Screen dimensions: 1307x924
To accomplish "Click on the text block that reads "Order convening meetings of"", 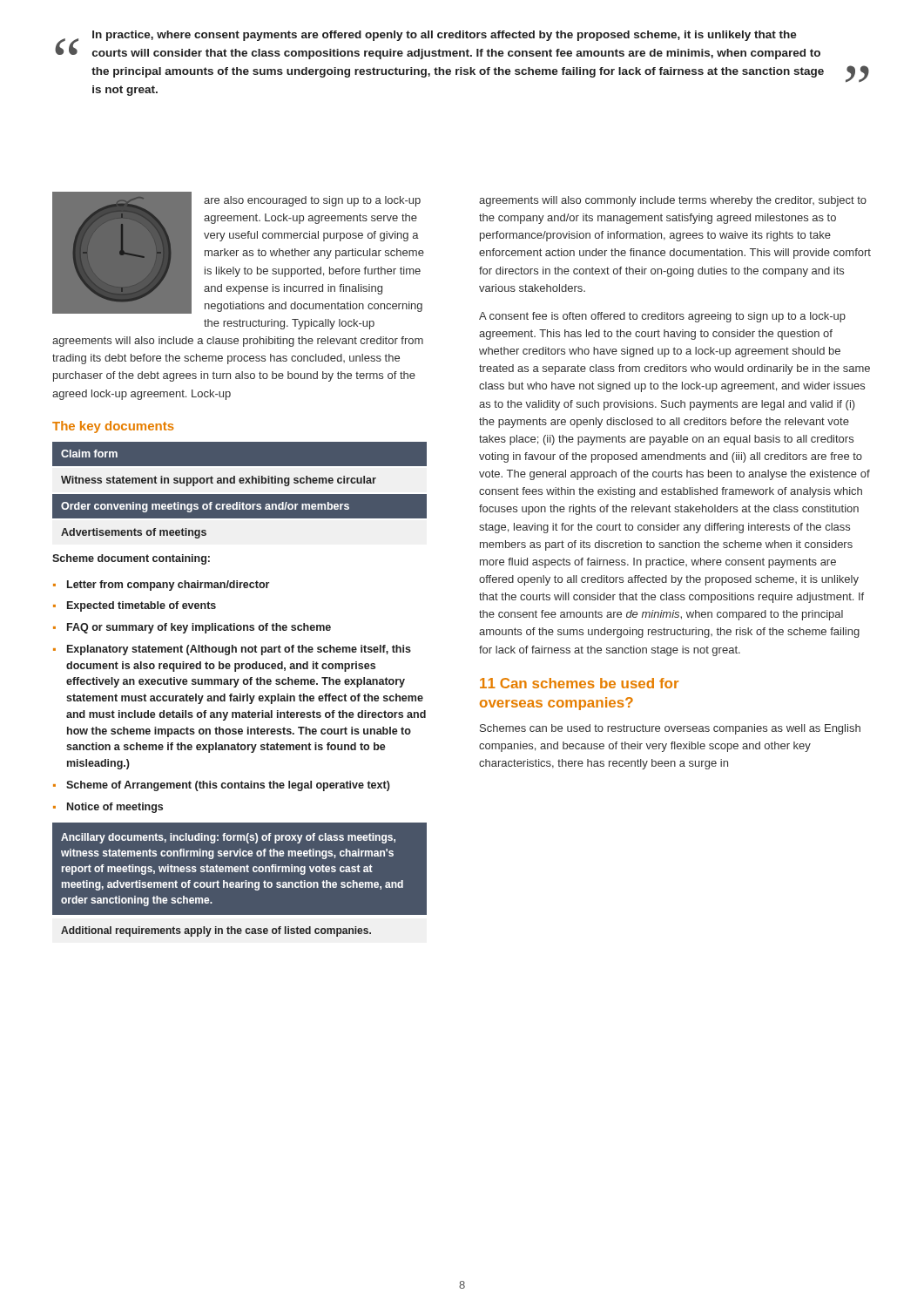I will pyautogui.click(x=205, y=506).
